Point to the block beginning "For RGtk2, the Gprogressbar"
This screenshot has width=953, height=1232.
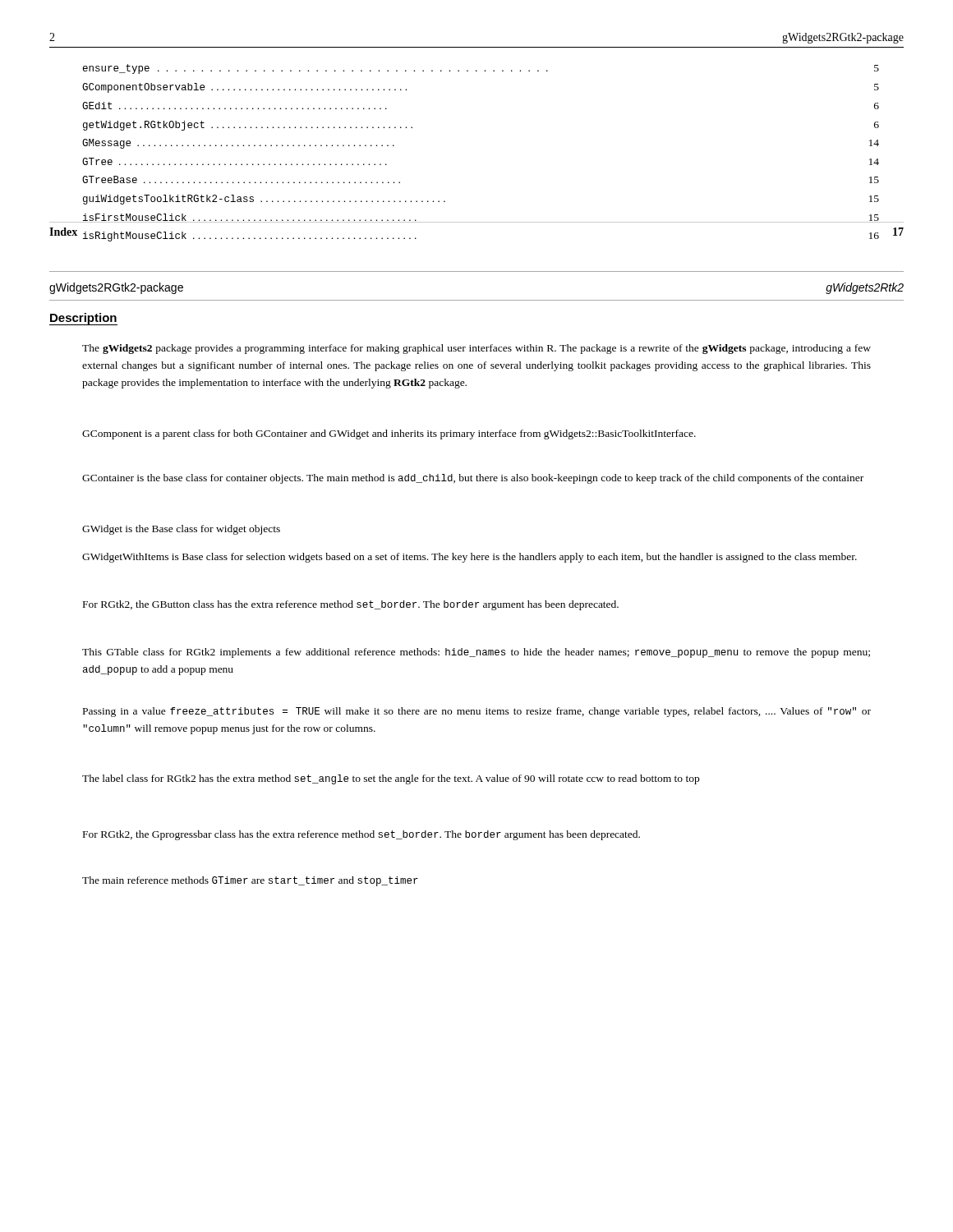361,834
